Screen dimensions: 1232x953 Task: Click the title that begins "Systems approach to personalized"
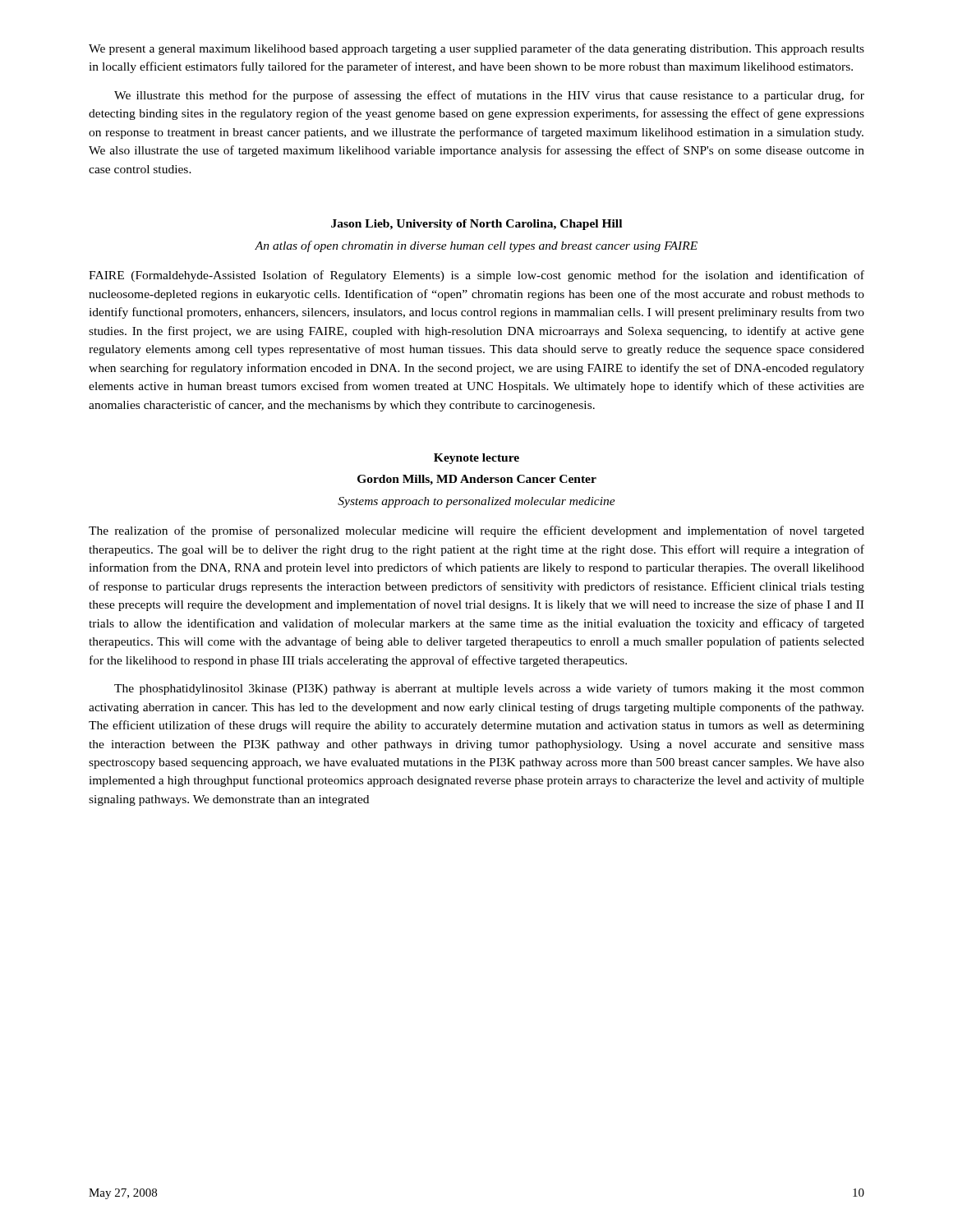pyautogui.click(x=476, y=501)
